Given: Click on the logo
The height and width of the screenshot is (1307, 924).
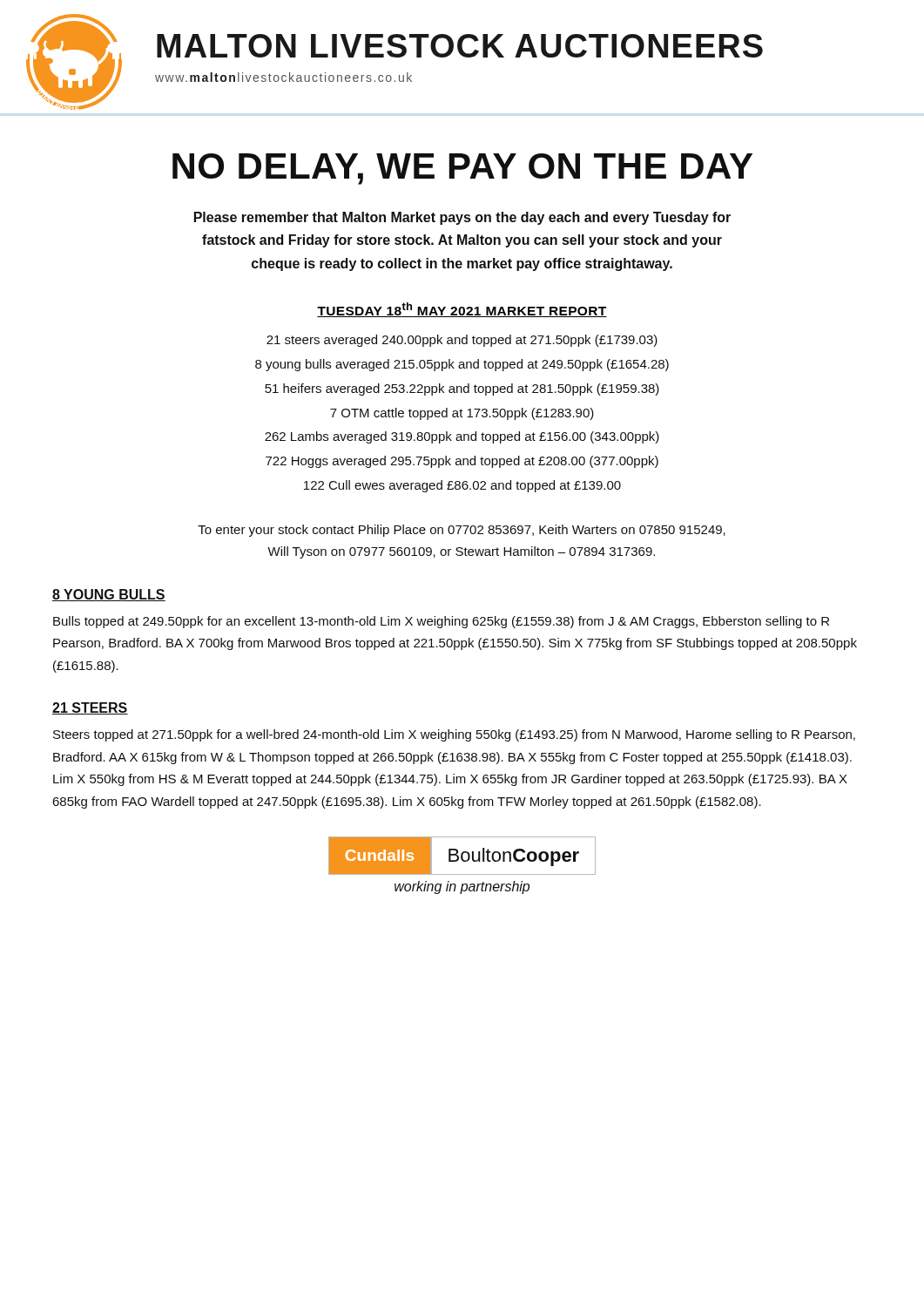Looking at the screenshot, I should point(462,866).
